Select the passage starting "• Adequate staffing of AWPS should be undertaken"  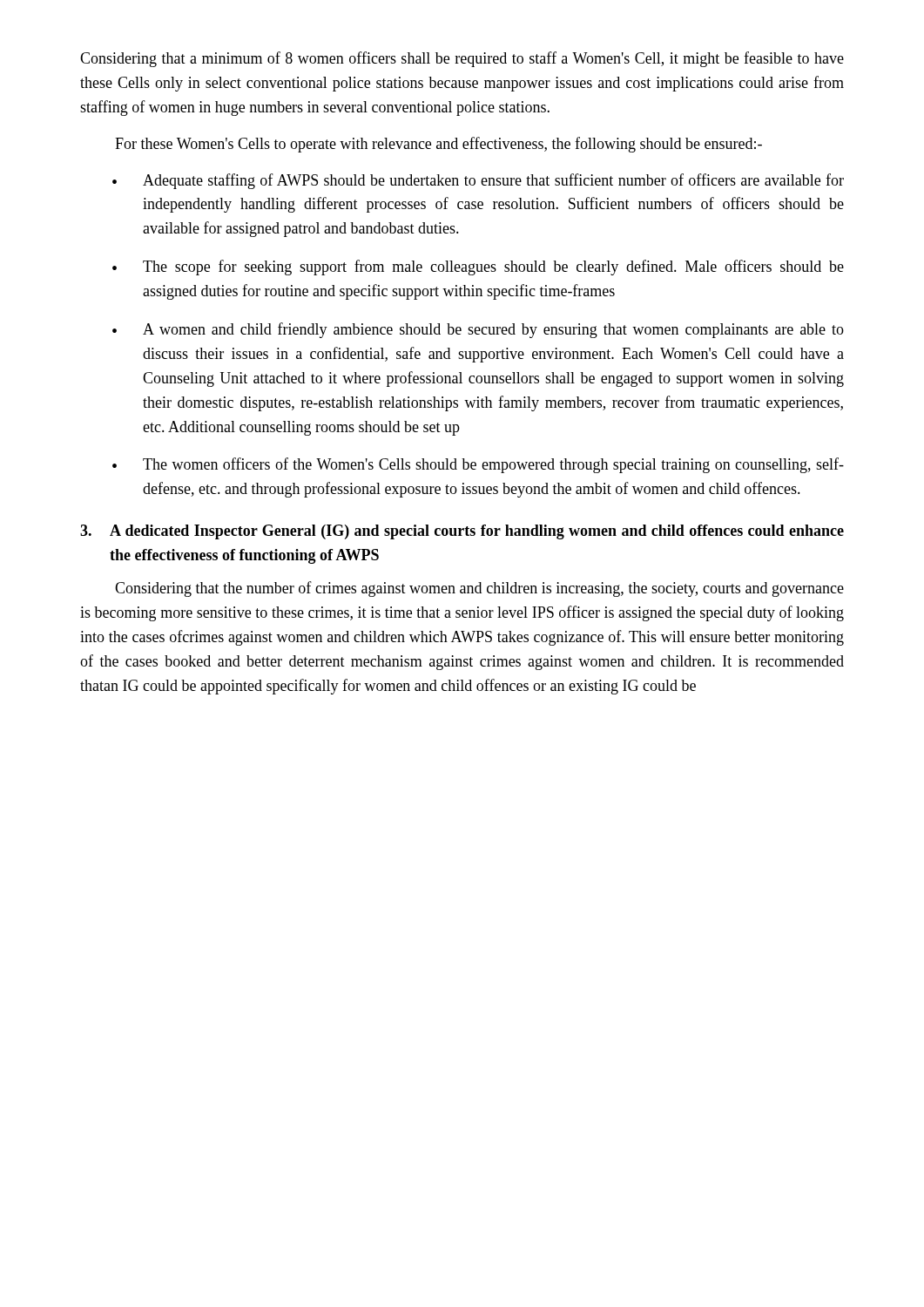(x=478, y=205)
